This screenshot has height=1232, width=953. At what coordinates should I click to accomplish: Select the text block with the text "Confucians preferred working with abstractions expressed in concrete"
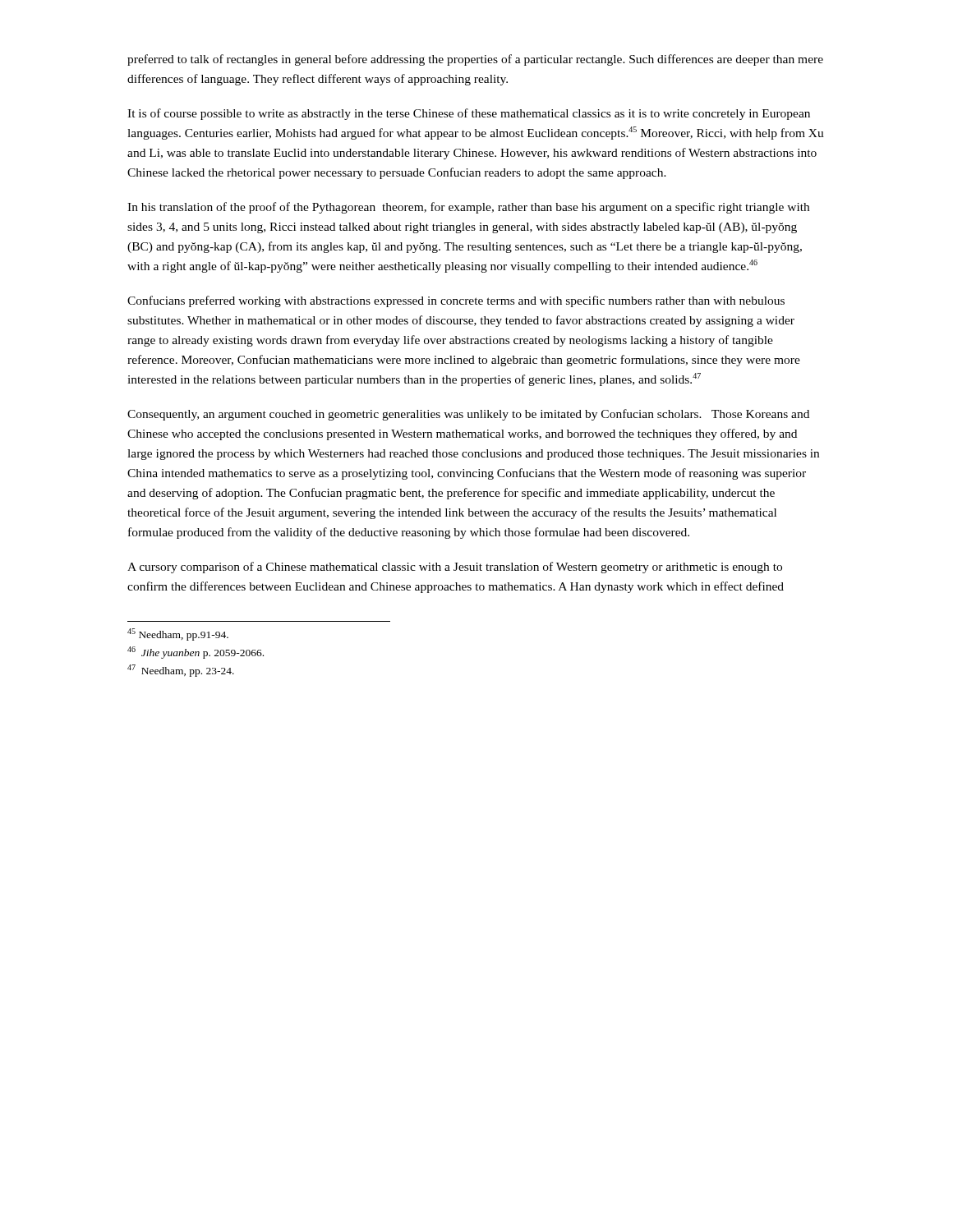[x=476, y=340]
